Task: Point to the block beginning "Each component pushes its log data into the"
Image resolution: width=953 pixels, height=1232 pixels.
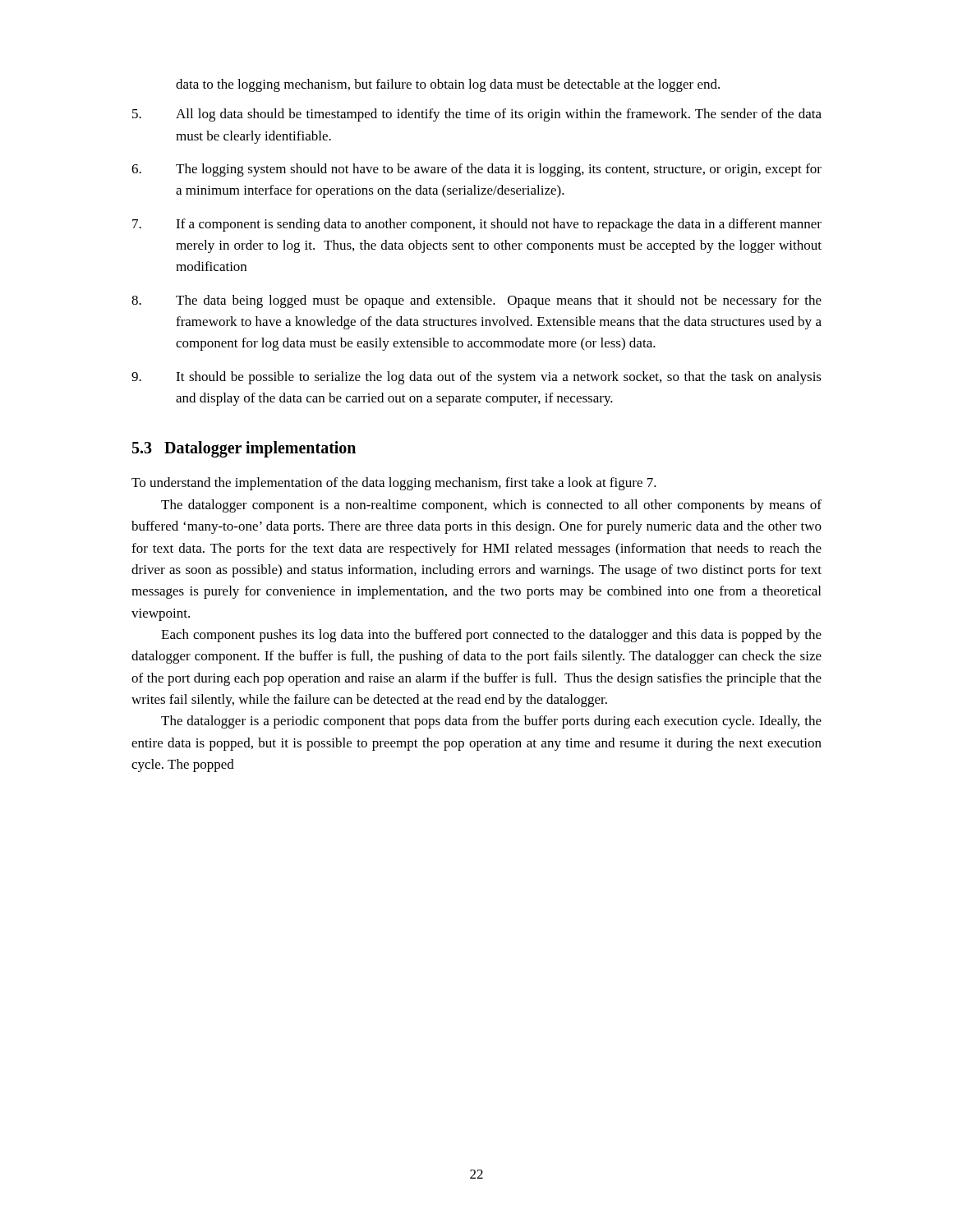Action: pos(476,667)
